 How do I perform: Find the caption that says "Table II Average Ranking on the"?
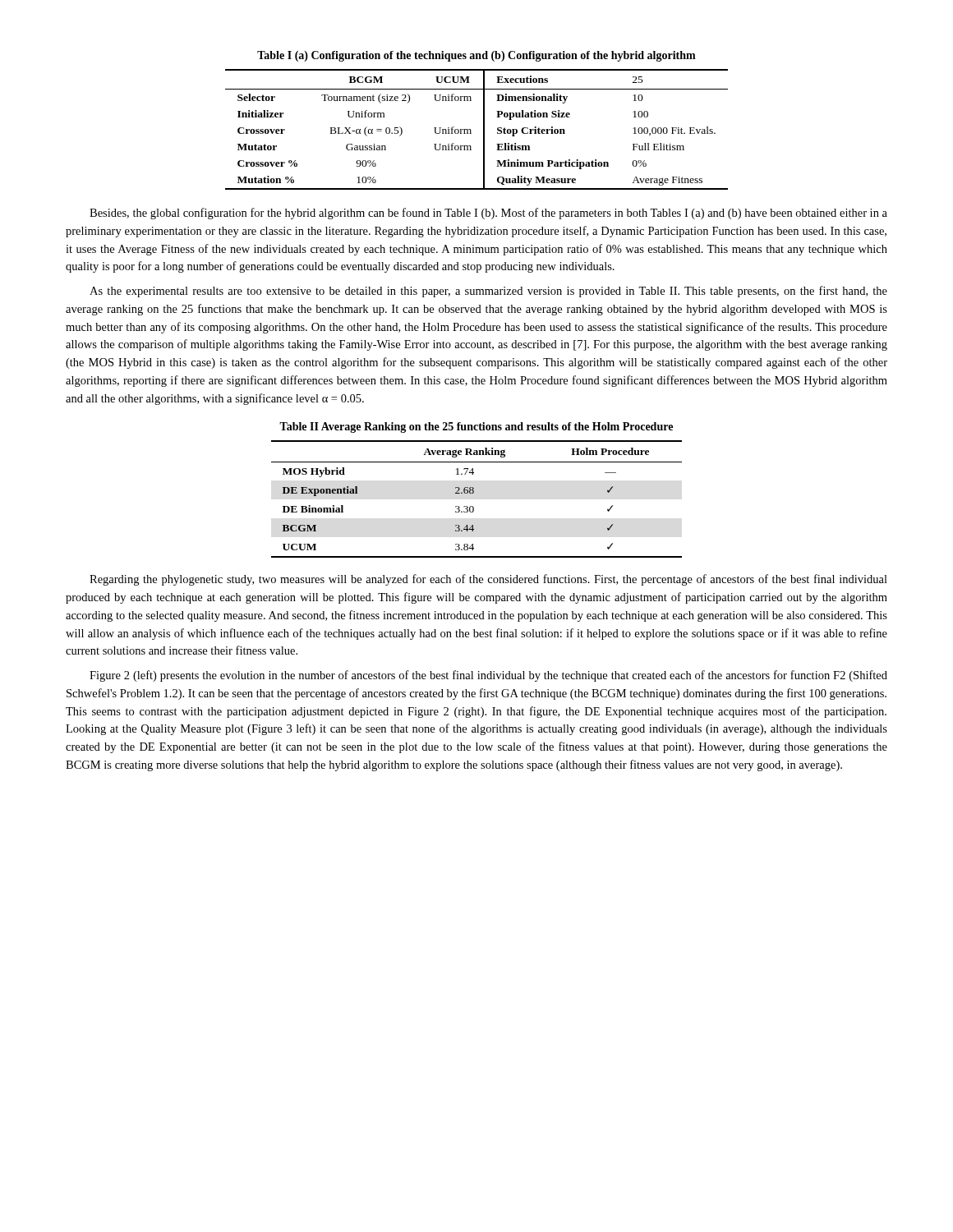pyautogui.click(x=476, y=427)
